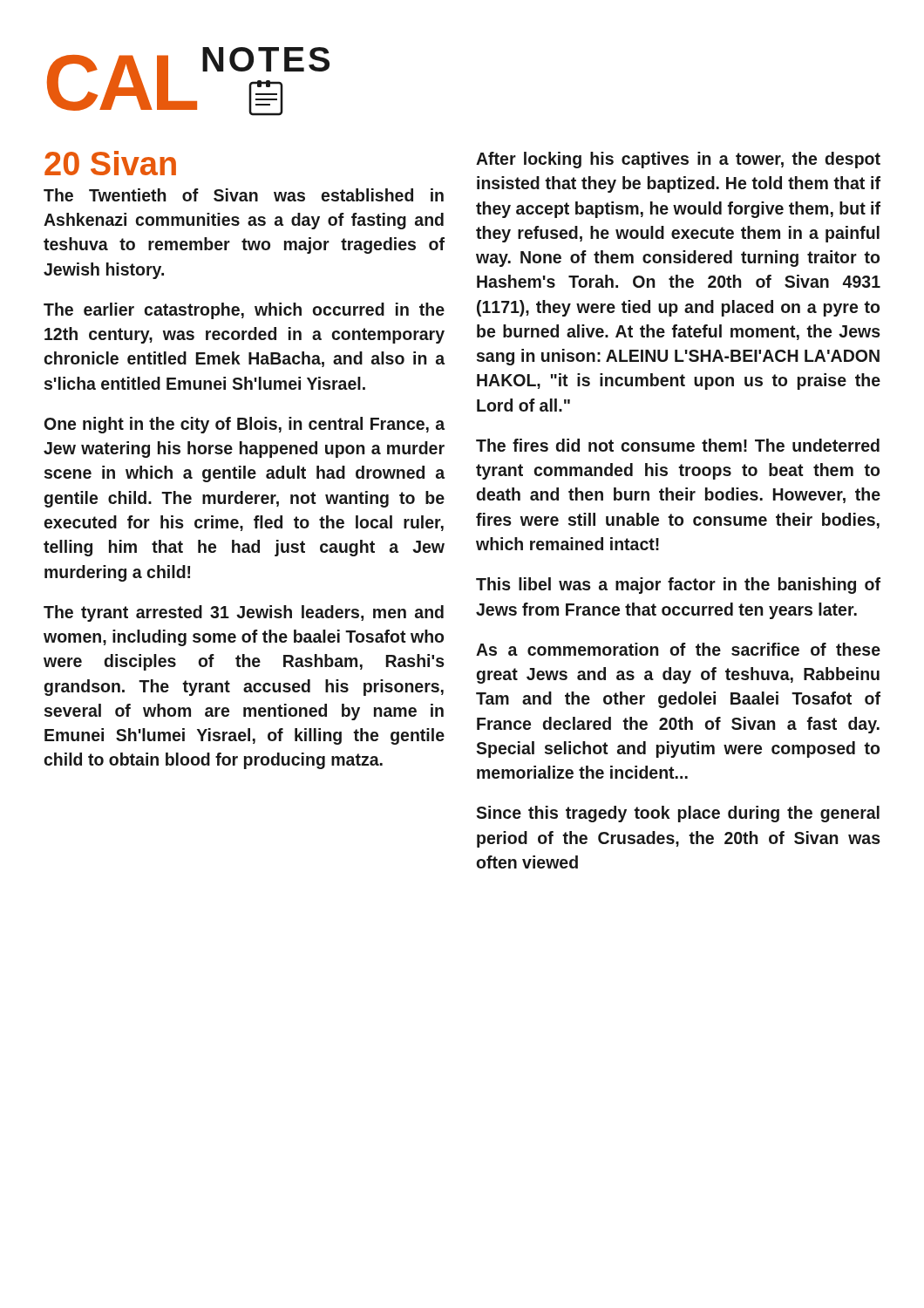Find the passage starting "The fires did not consume them! The"

(678, 495)
